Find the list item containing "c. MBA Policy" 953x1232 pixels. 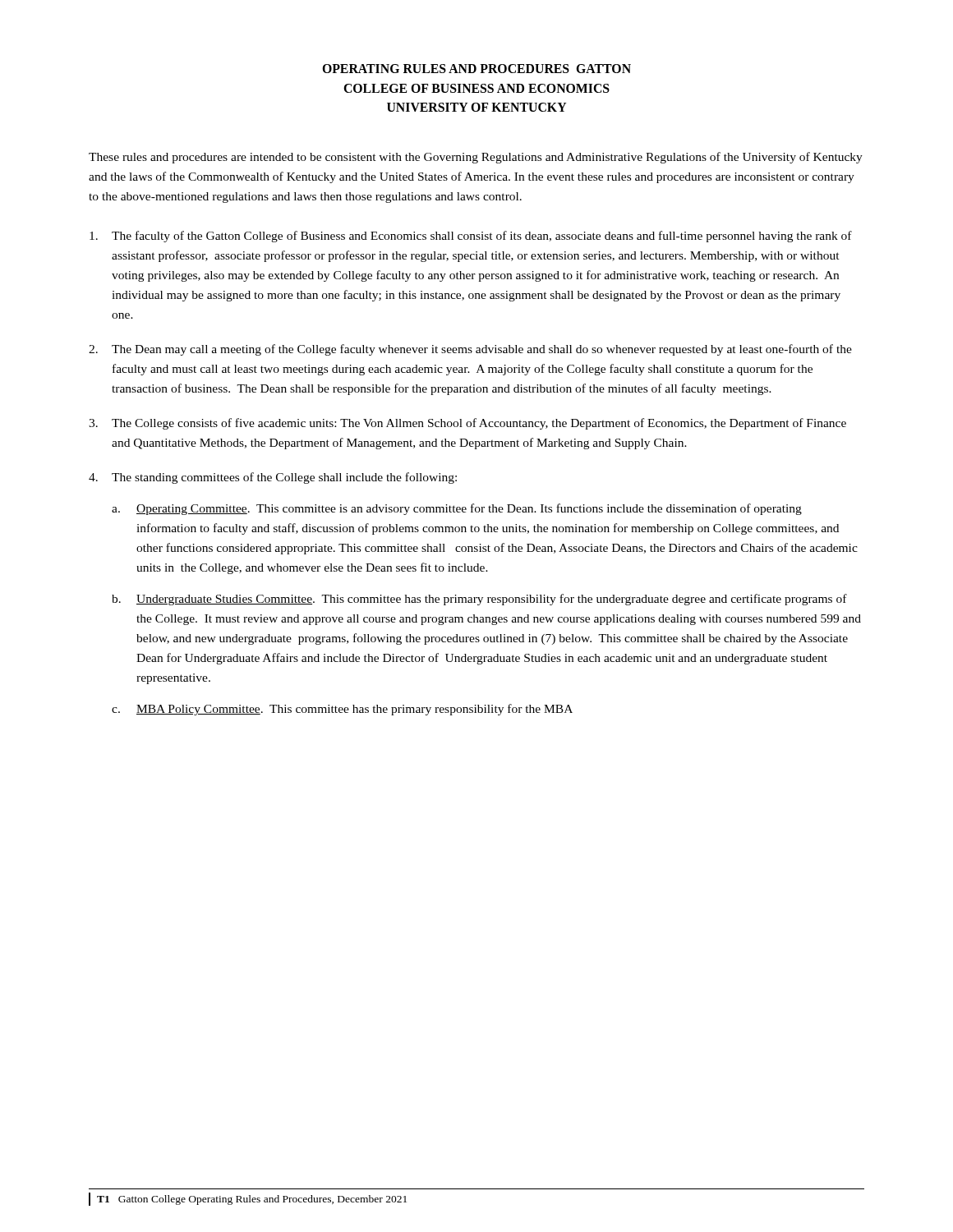(488, 709)
